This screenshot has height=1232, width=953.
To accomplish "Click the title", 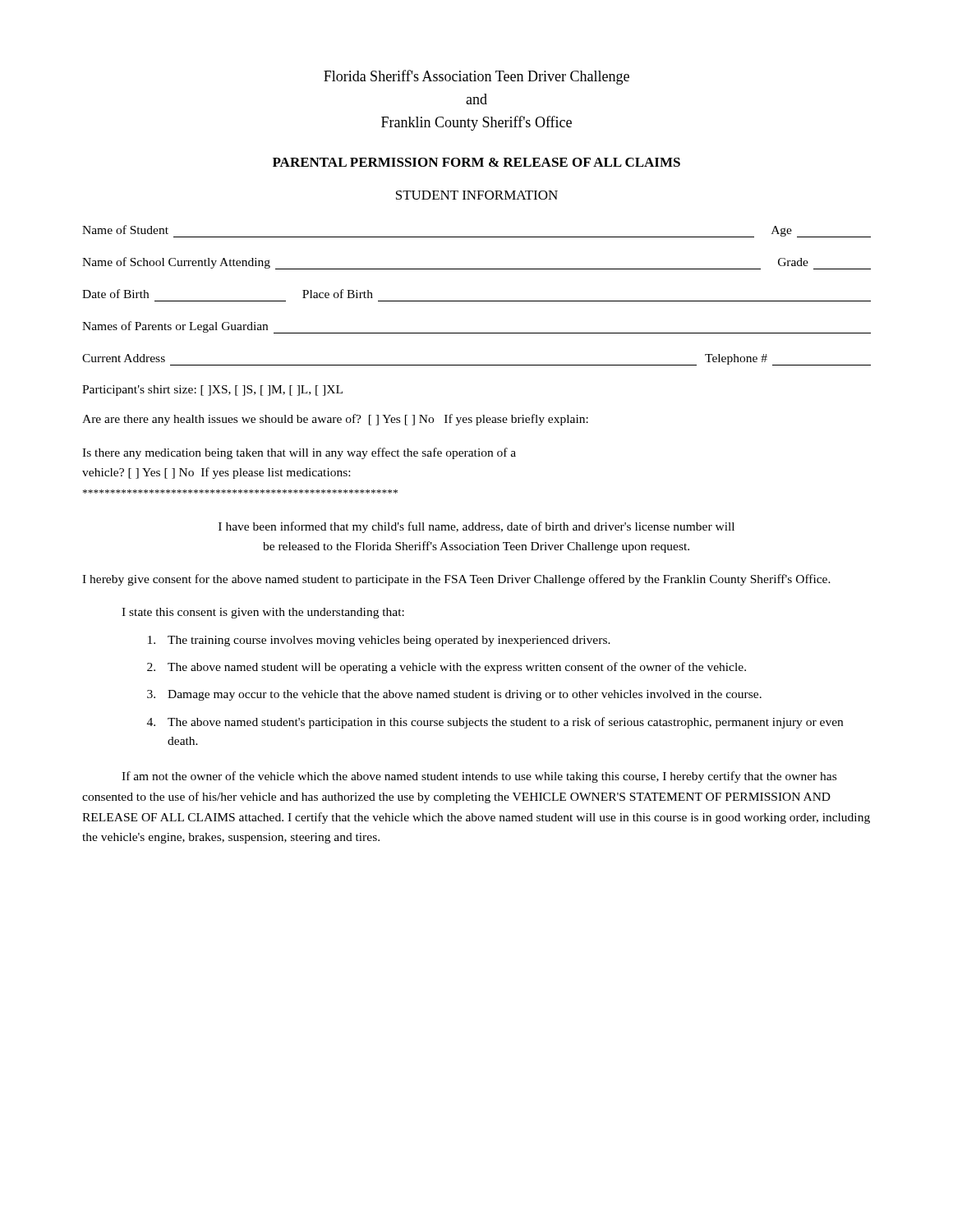I will coord(476,99).
